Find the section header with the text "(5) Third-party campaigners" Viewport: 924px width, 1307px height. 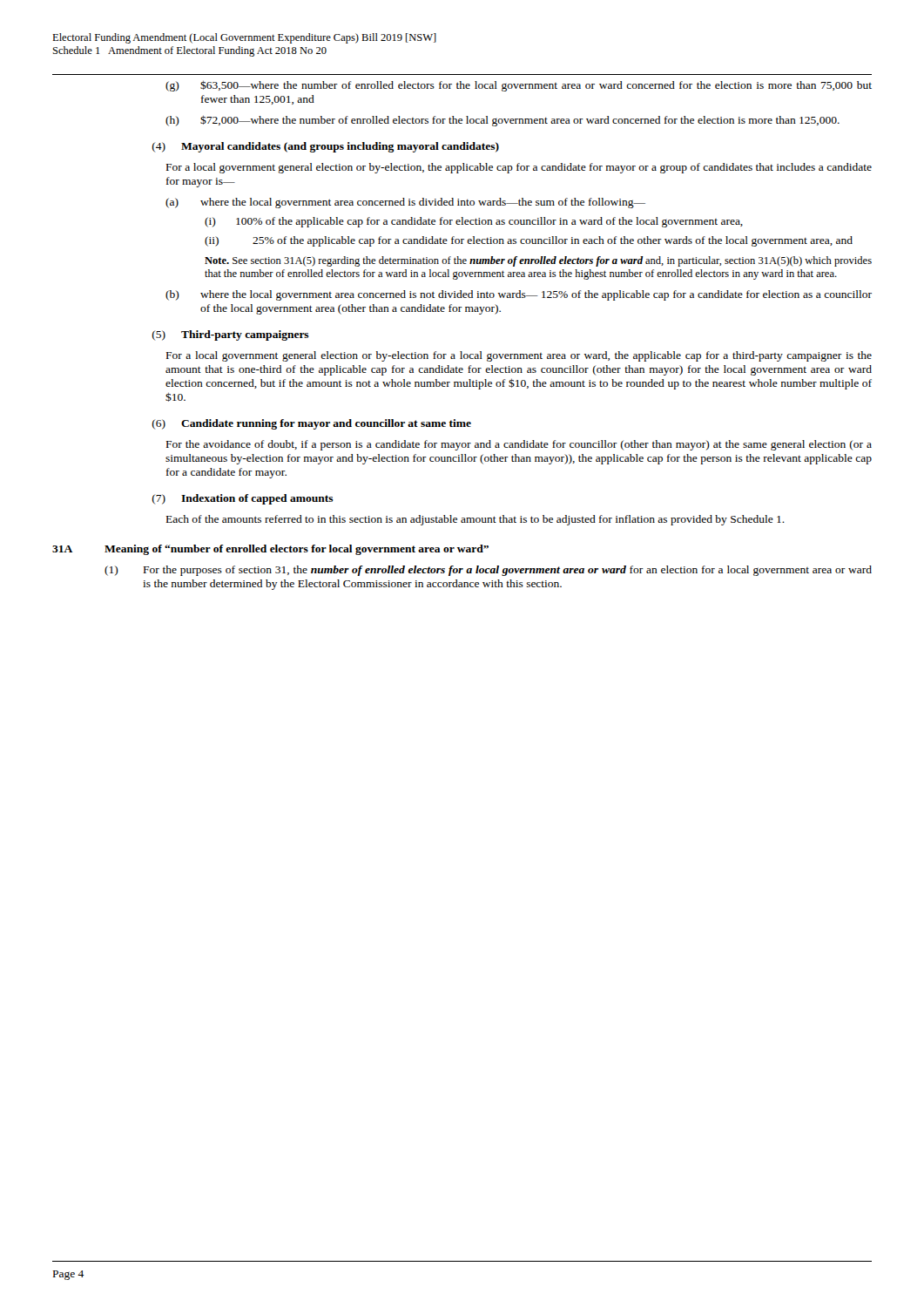pyautogui.click(x=231, y=335)
